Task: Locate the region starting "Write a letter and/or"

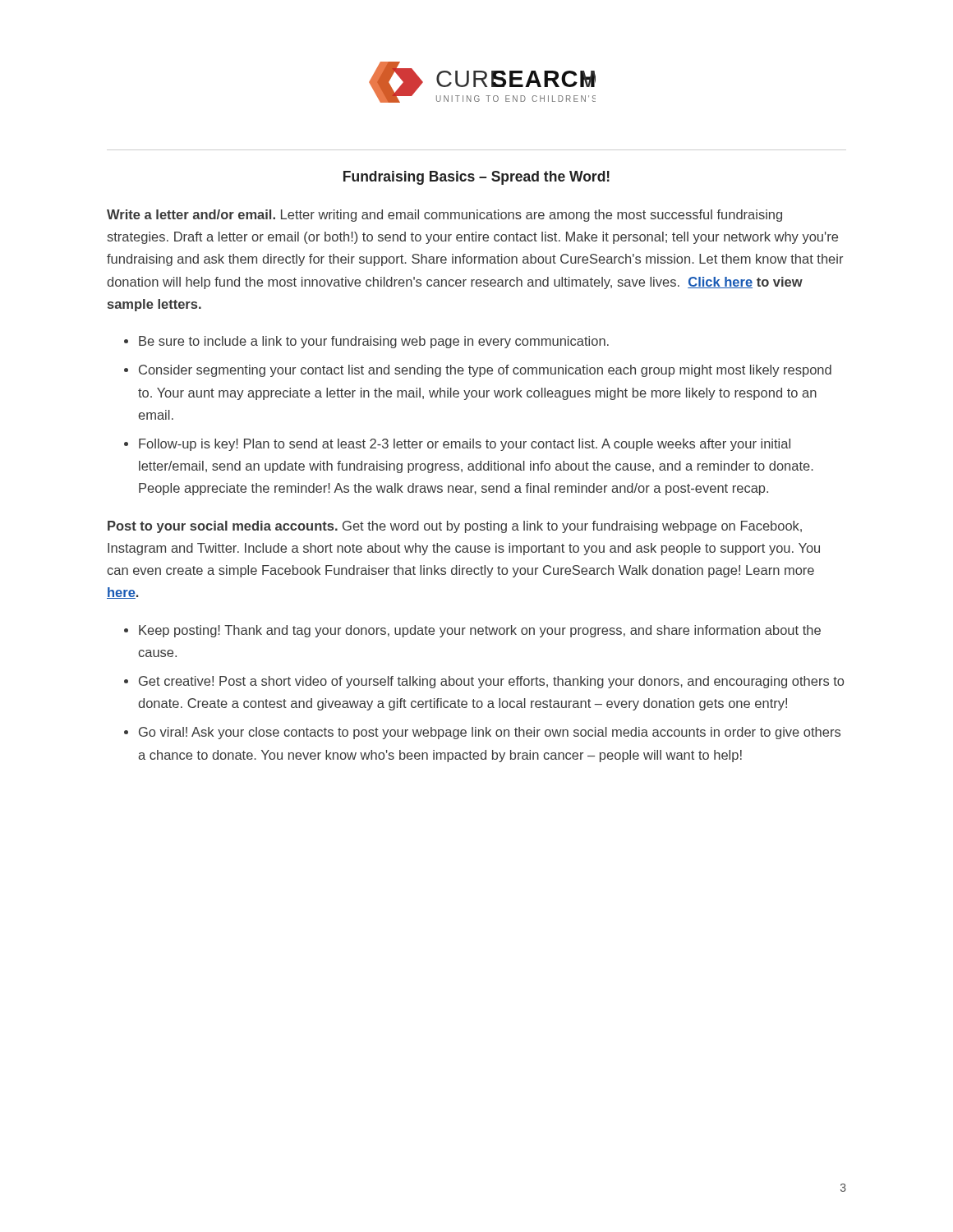Action: pyautogui.click(x=475, y=259)
